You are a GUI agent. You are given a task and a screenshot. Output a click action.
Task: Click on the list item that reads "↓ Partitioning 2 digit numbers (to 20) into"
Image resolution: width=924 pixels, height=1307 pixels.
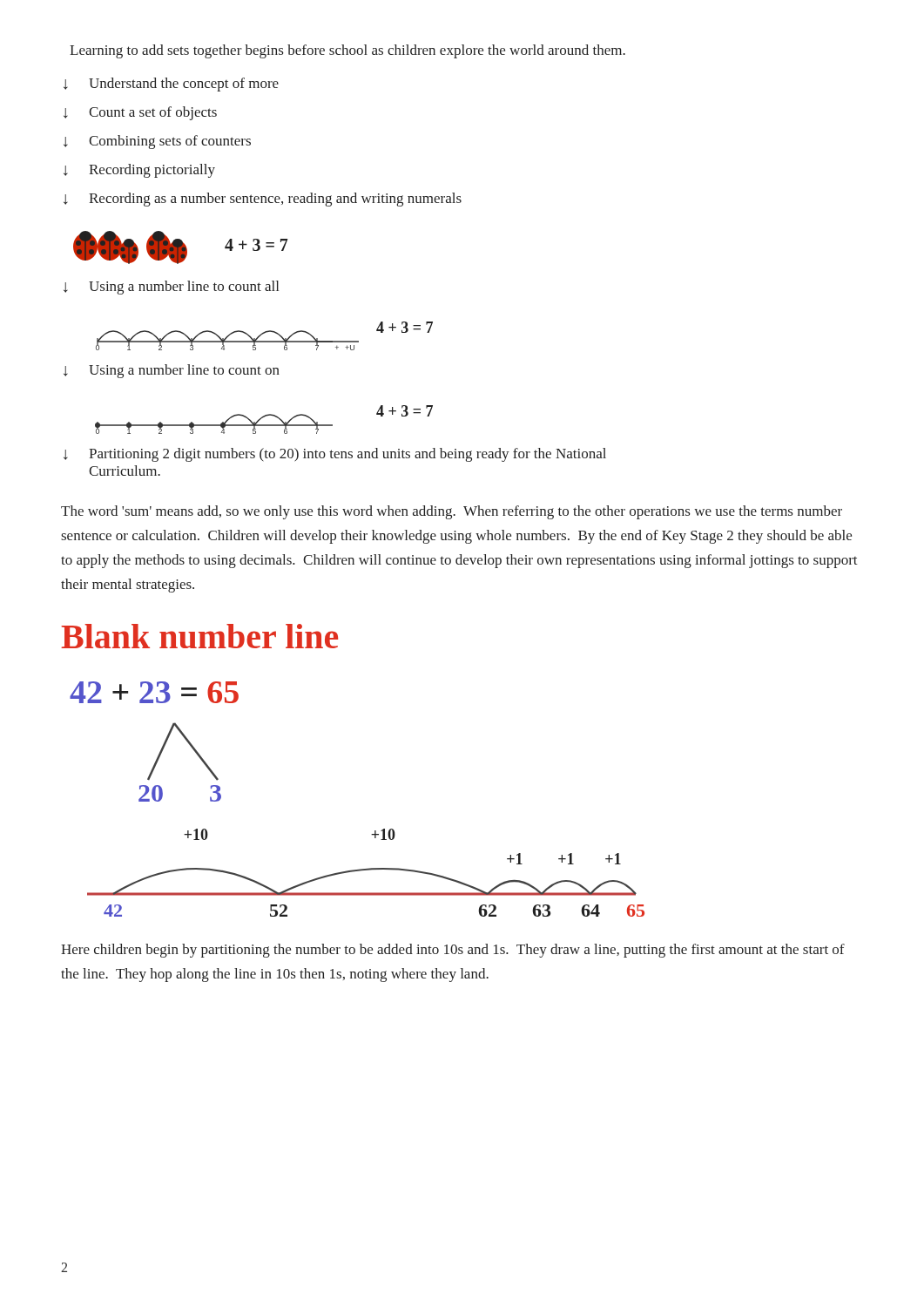coord(334,463)
